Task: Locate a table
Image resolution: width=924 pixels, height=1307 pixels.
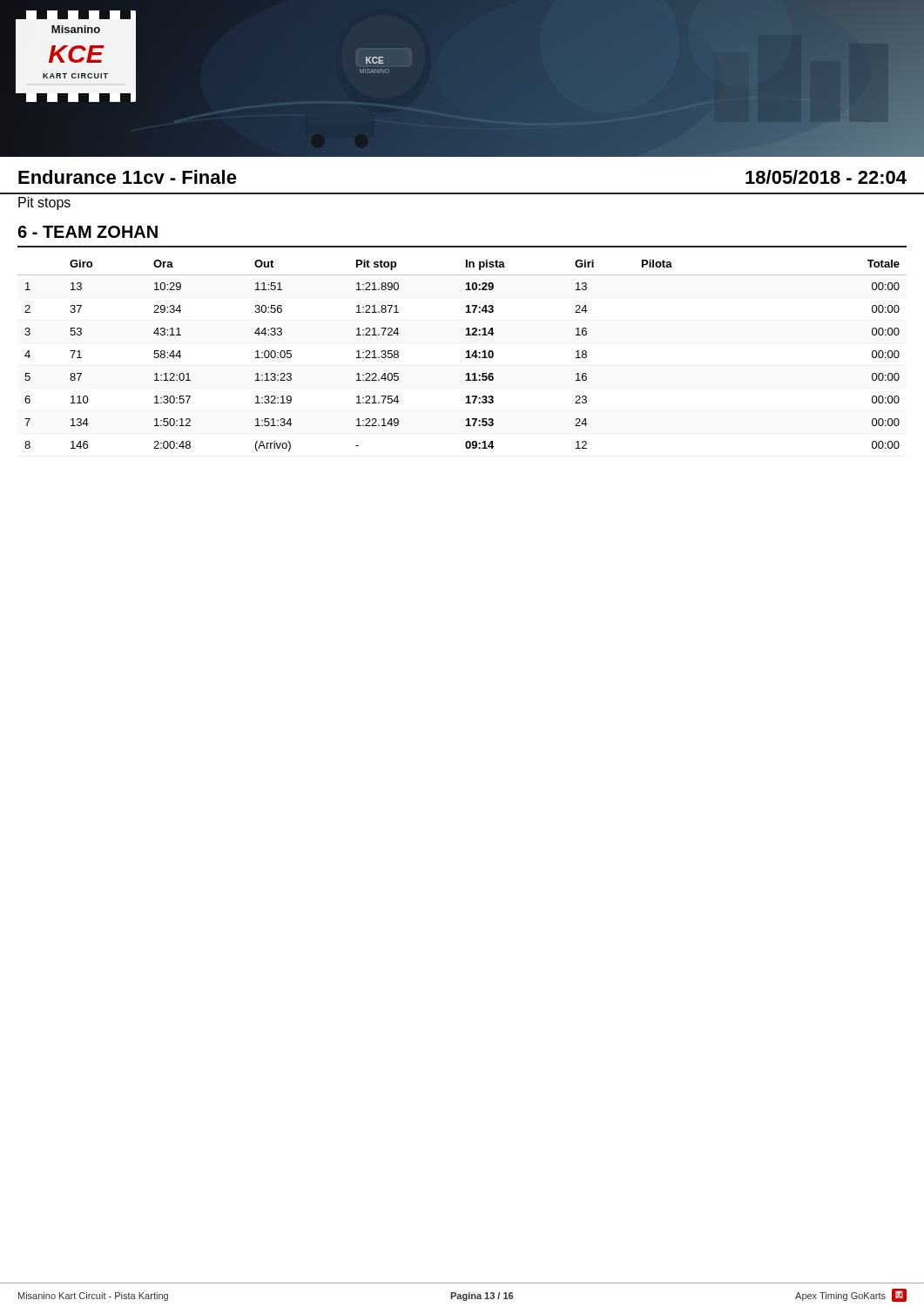Action: pyautogui.click(x=462, y=355)
